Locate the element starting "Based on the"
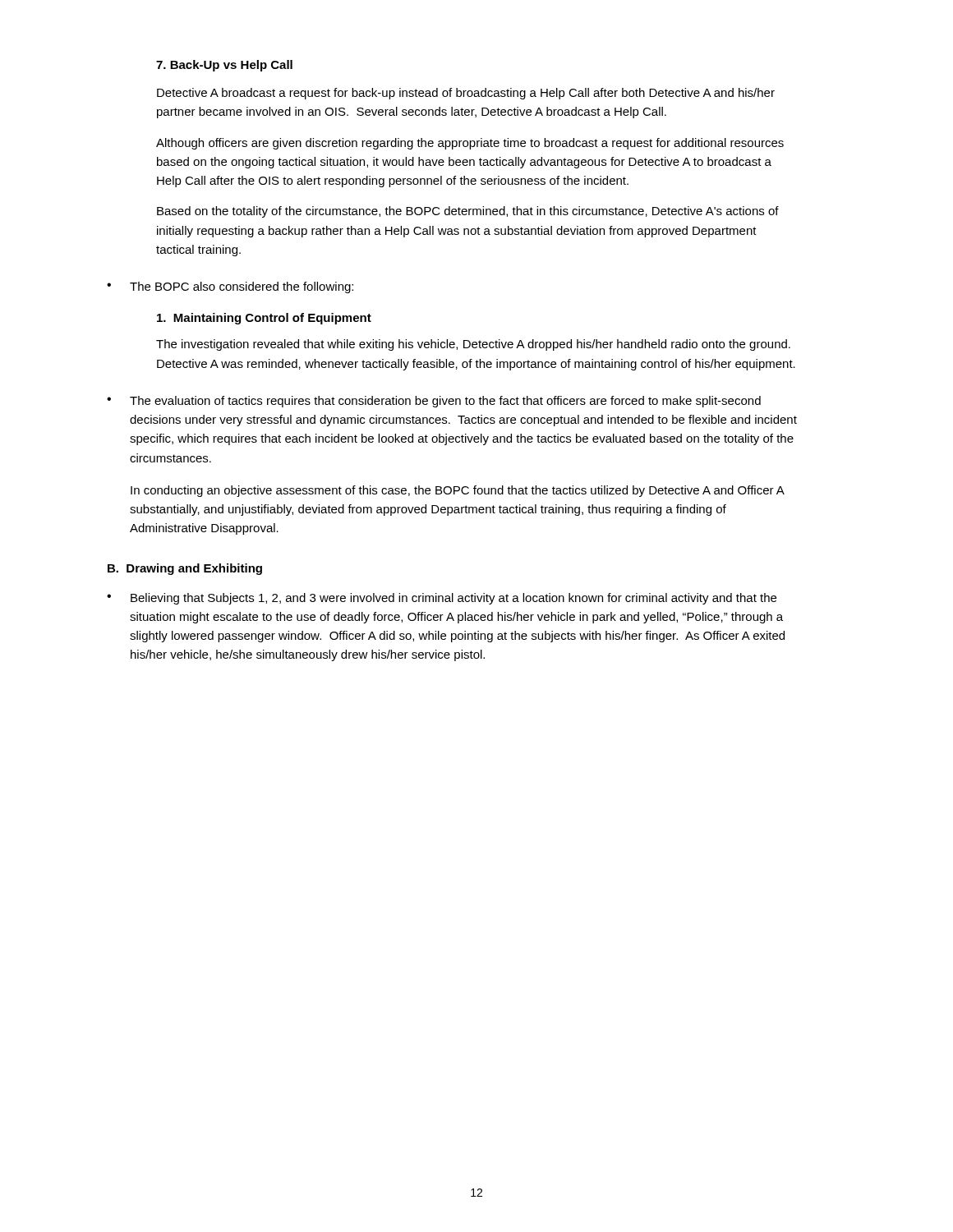953x1232 pixels. point(467,230)
